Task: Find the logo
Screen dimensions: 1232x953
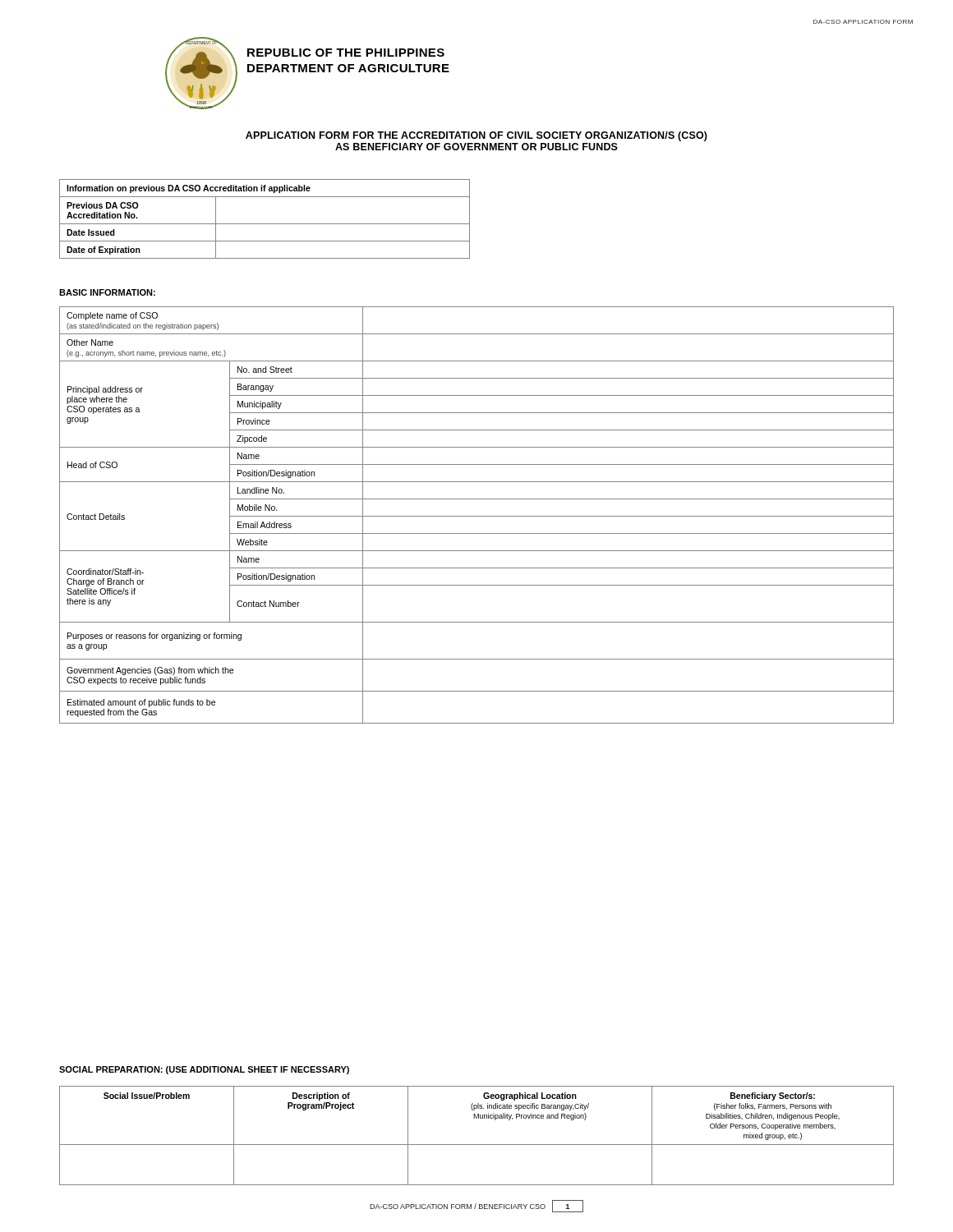Action: click(201, 73)
